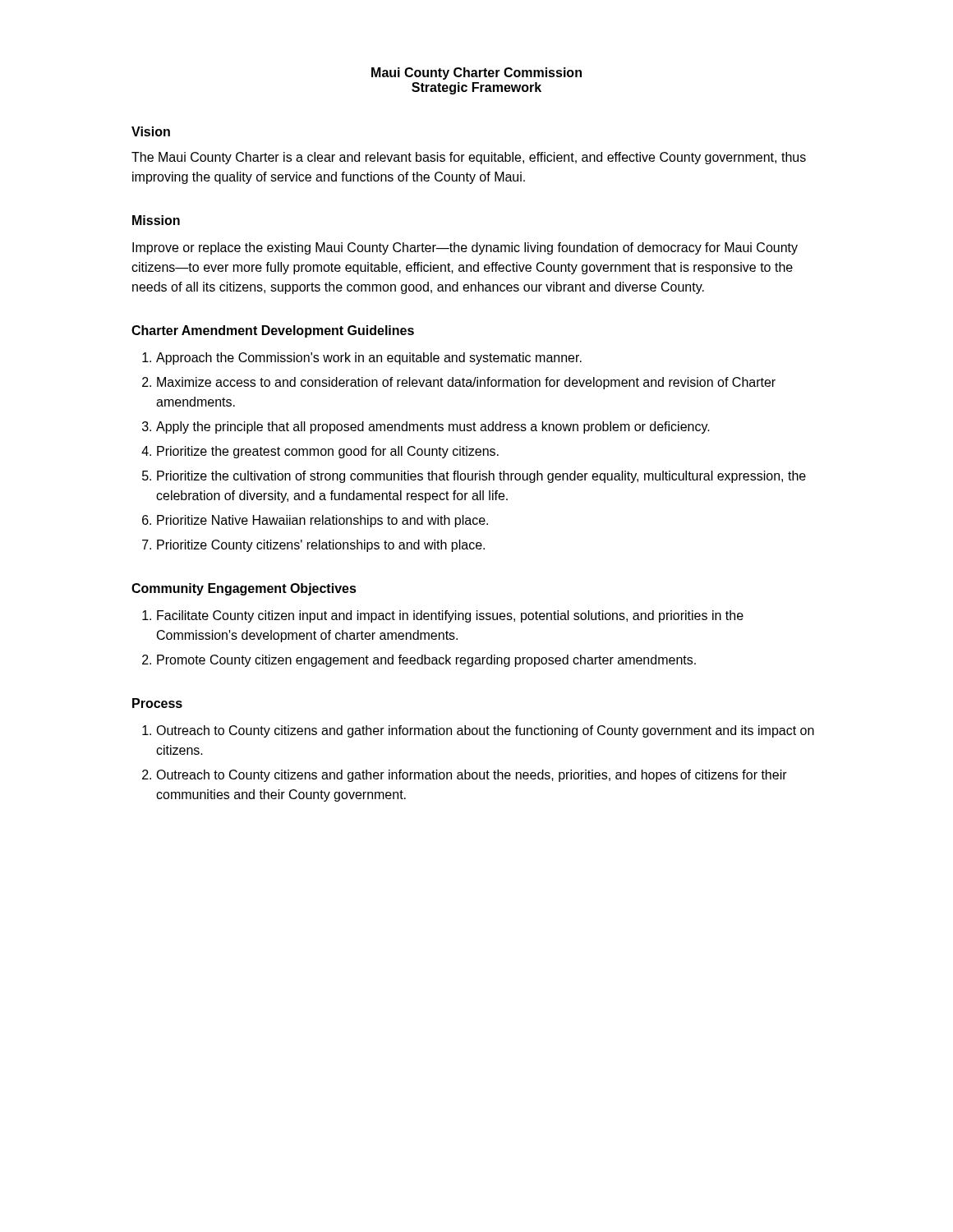
Task: Click the passage that begins "Prioritize County citizens' relationships"
Action: point(321,545)
